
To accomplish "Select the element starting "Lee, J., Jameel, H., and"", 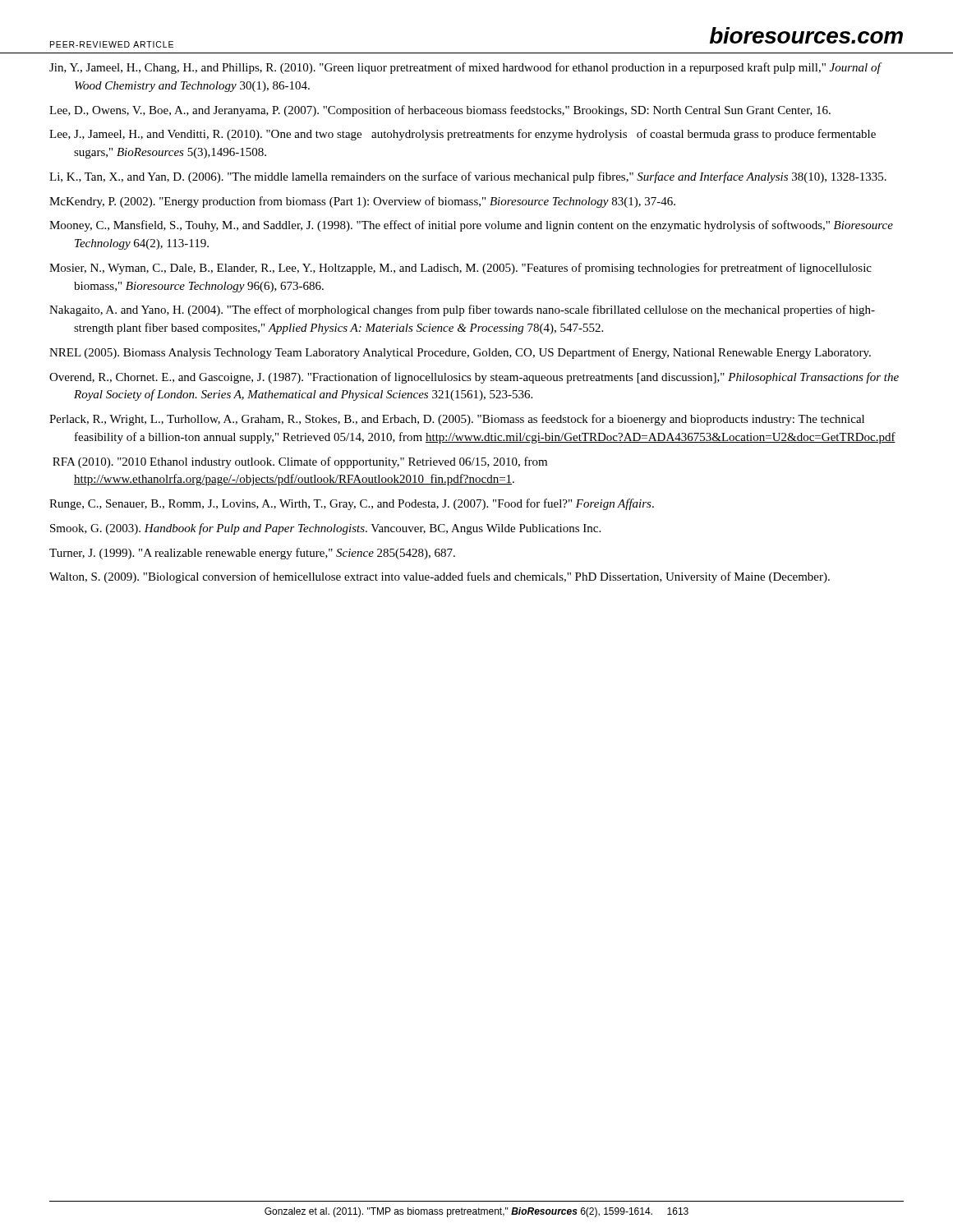I will tap(476, 144).
